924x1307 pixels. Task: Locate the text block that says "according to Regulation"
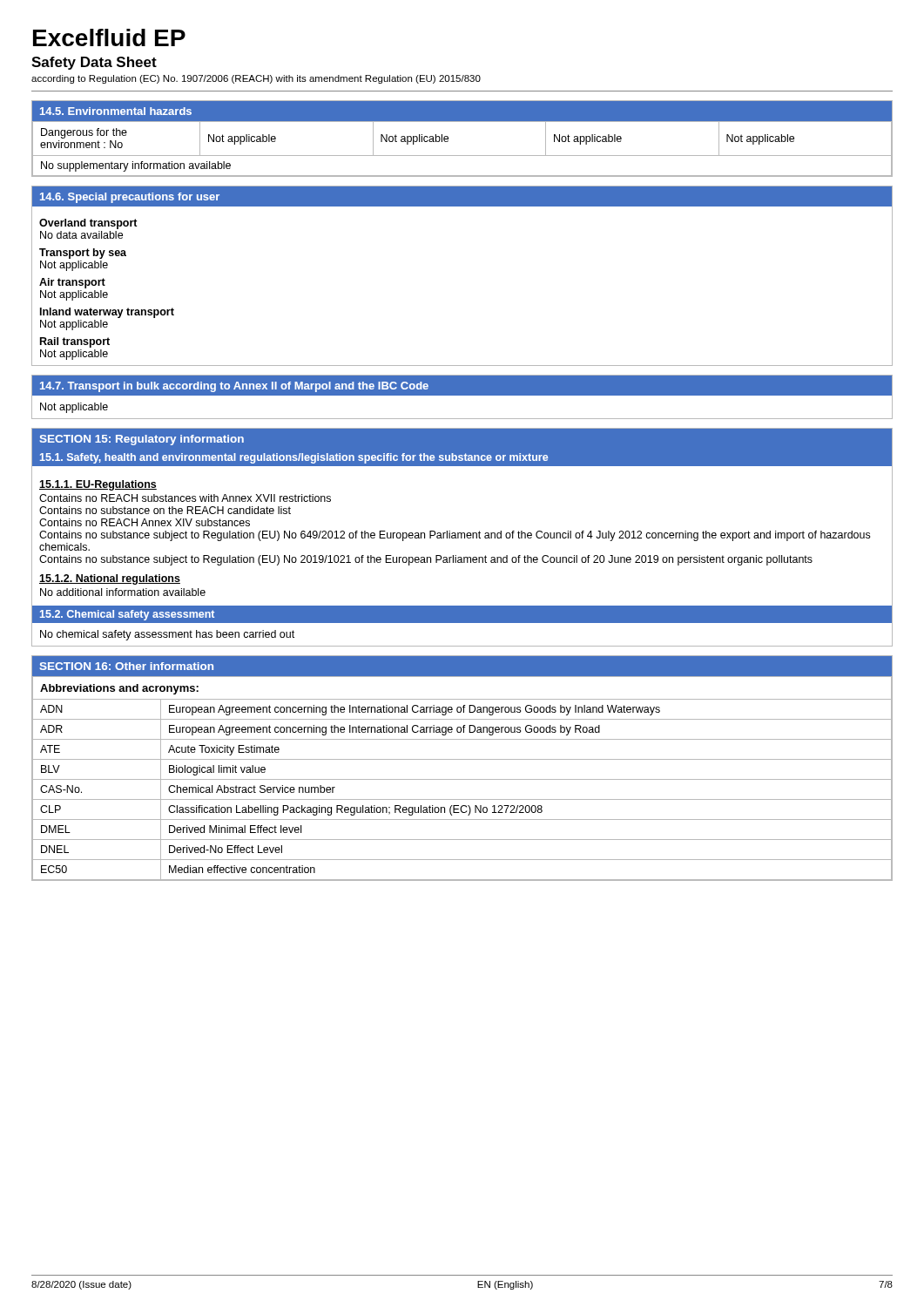[256, 78]
